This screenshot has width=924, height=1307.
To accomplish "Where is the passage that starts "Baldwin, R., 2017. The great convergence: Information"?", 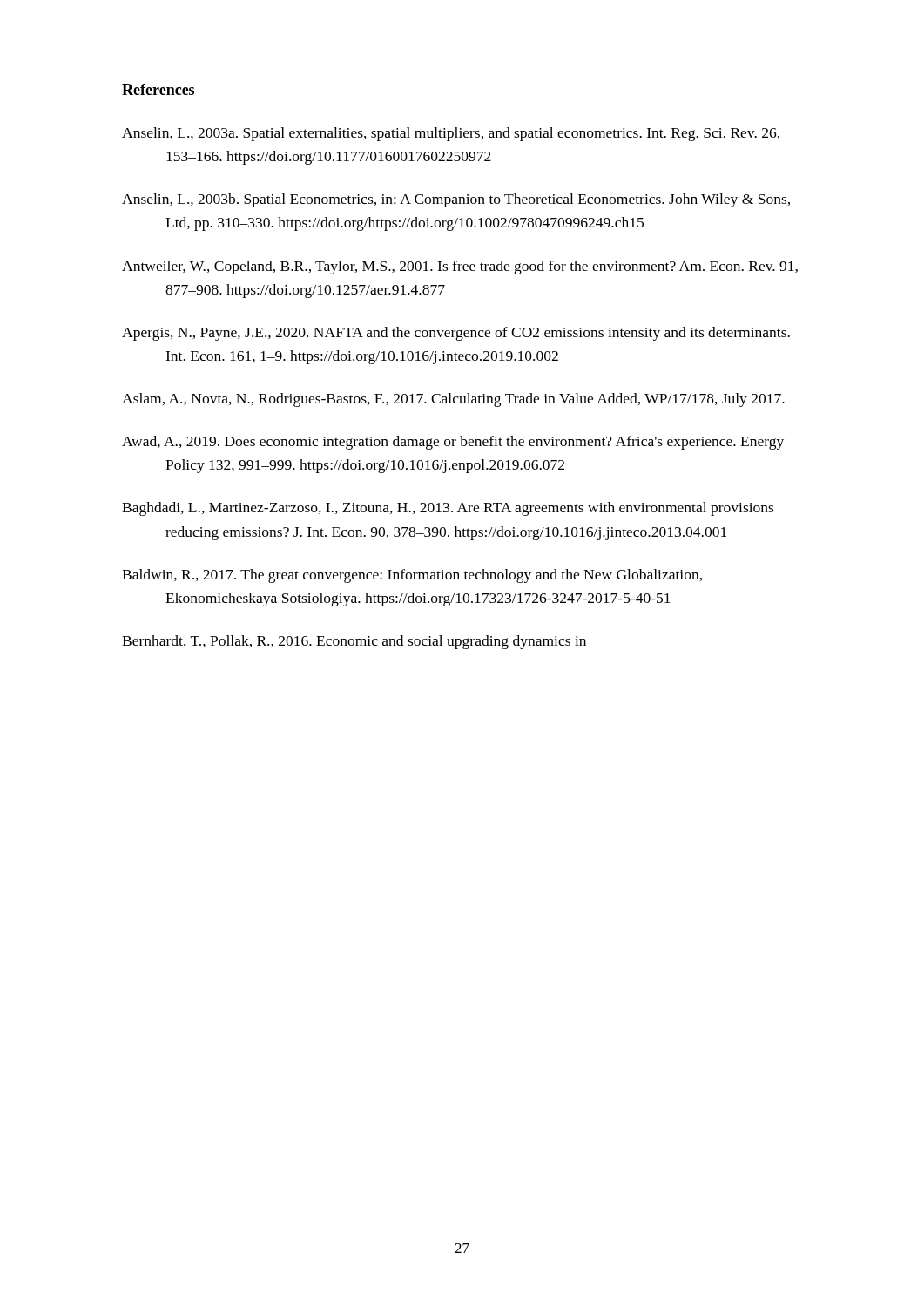I will click(x=412, y=586).
